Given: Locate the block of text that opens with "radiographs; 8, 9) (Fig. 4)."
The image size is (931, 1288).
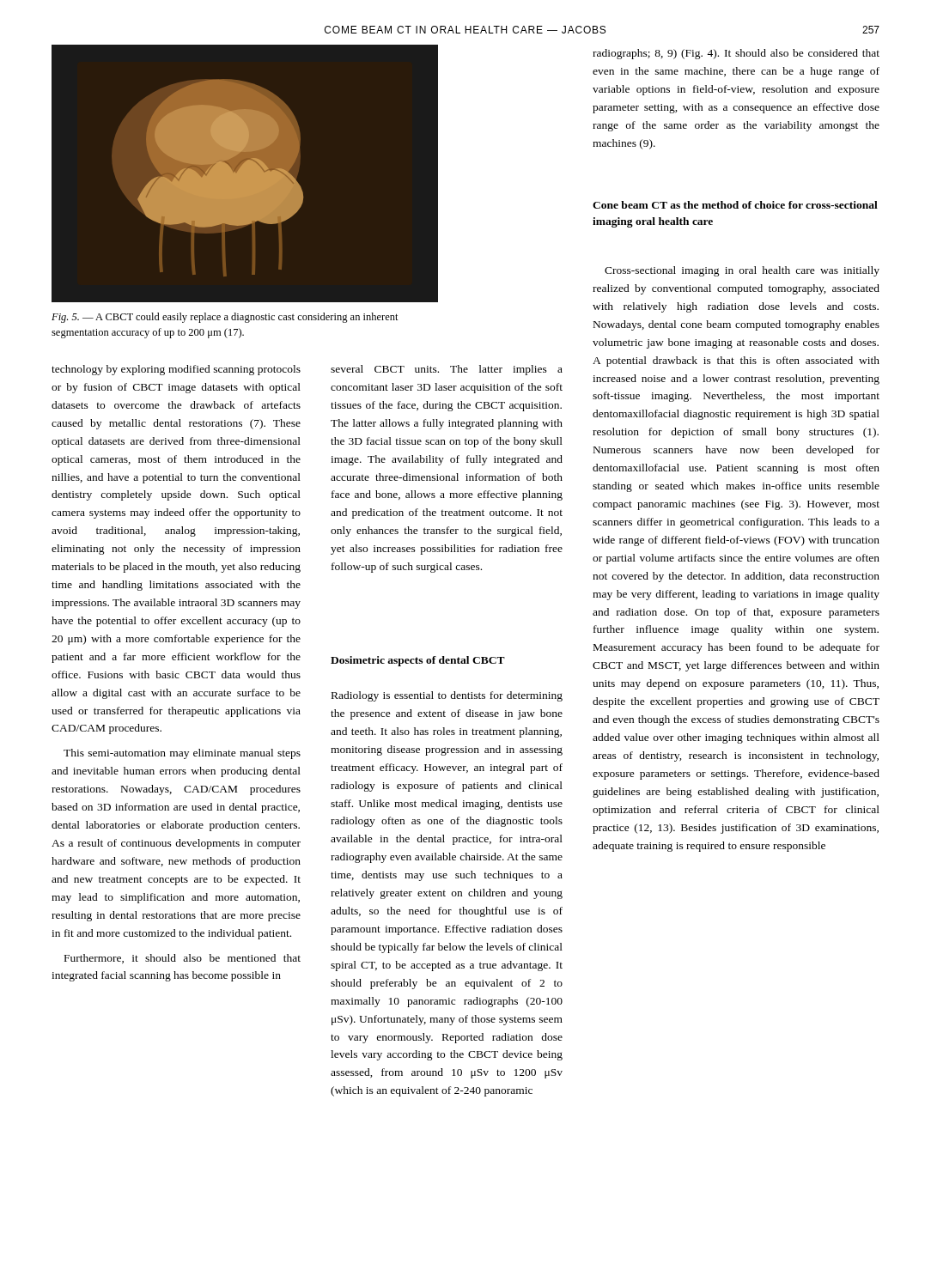Looking at the screenshot, I should coord(736,99).
